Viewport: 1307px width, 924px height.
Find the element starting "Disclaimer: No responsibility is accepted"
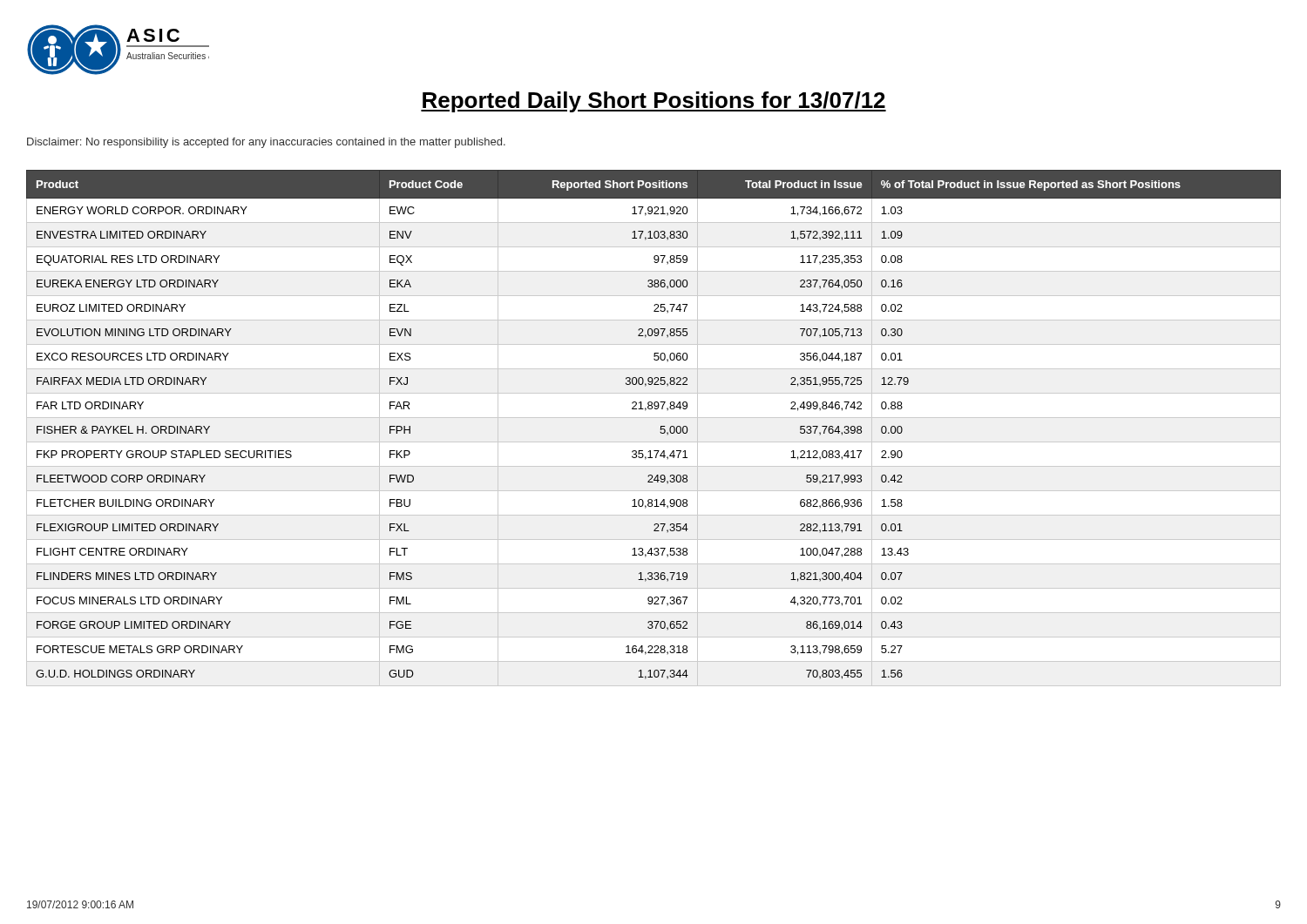coord(266,142)
